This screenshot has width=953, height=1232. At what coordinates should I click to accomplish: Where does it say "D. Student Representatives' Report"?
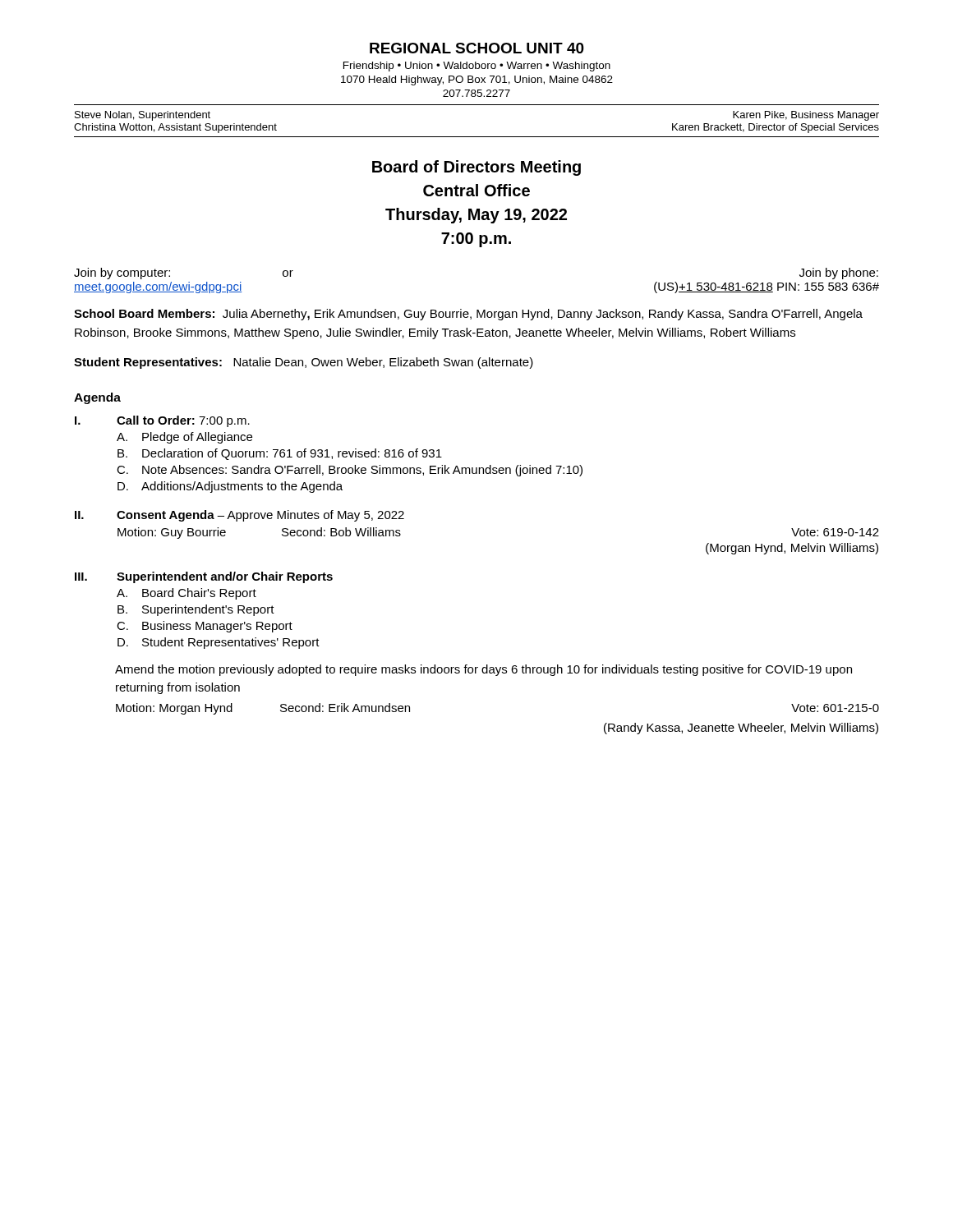[x=219, y=643]
